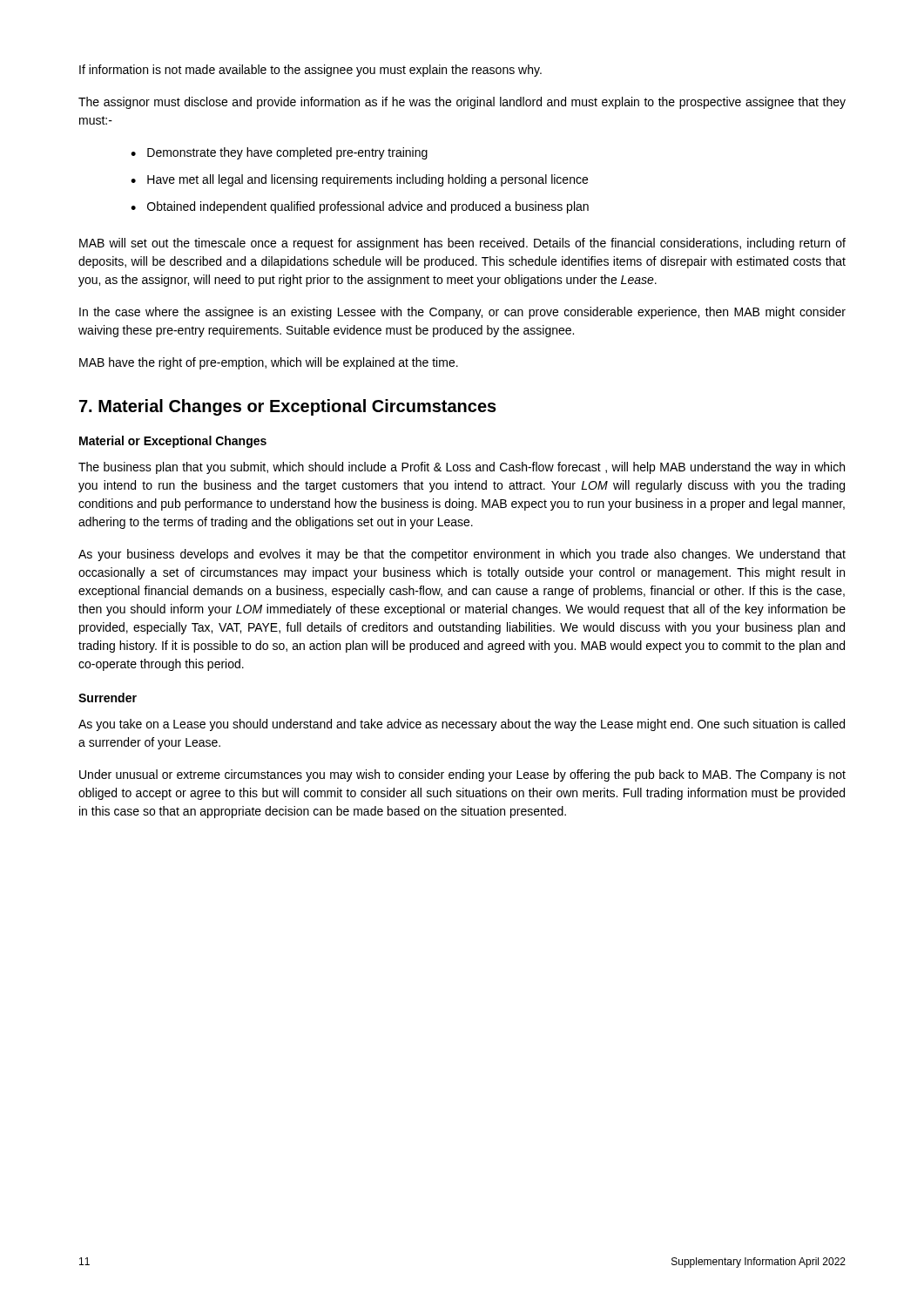This screenshot has width=924, height=1307.
Task: Point to the block beginning "As your business develops and evolves"
Action: 462,609
